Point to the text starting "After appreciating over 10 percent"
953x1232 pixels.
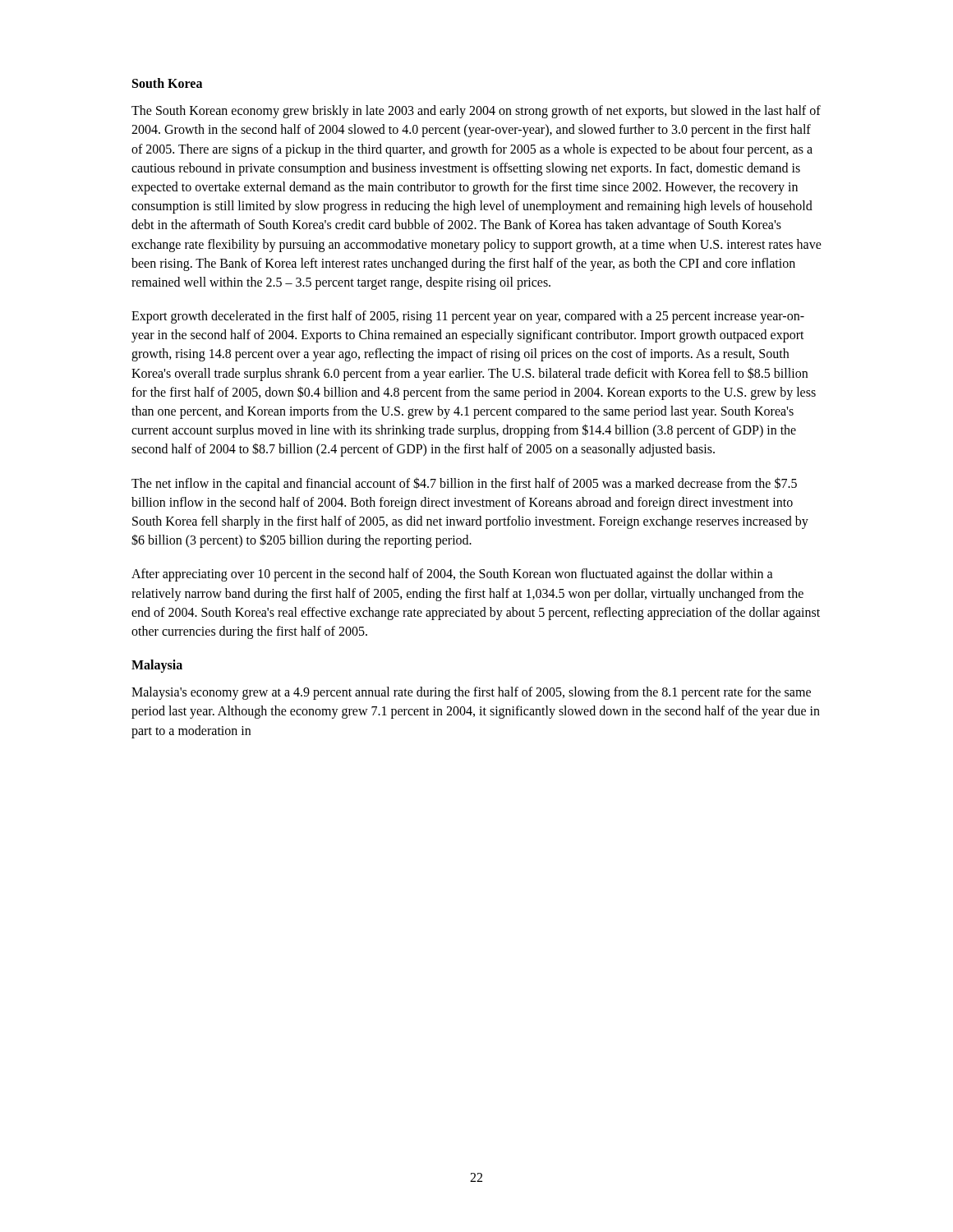[x=476, y=603]
